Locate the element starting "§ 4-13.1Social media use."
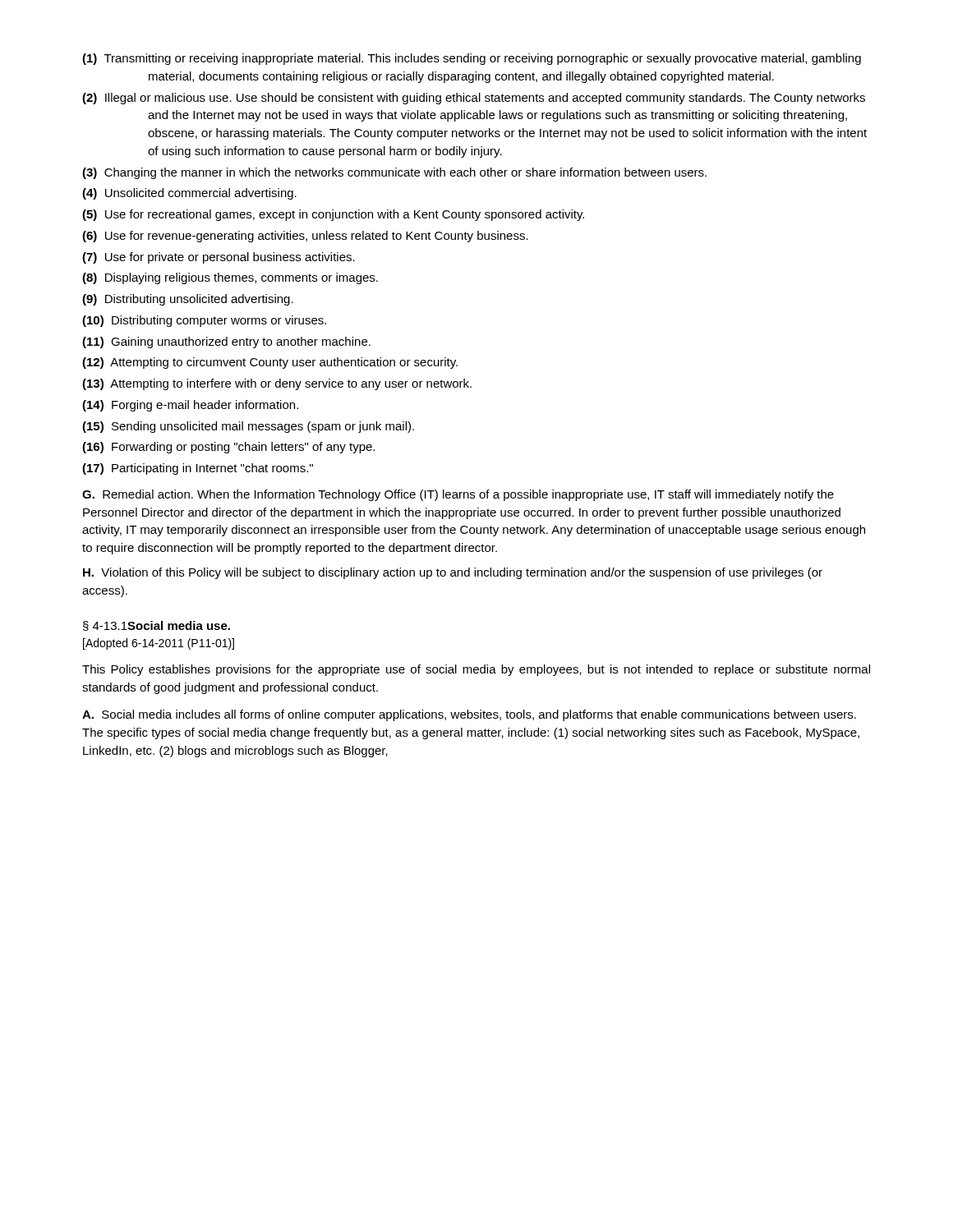 coord(156,626)
